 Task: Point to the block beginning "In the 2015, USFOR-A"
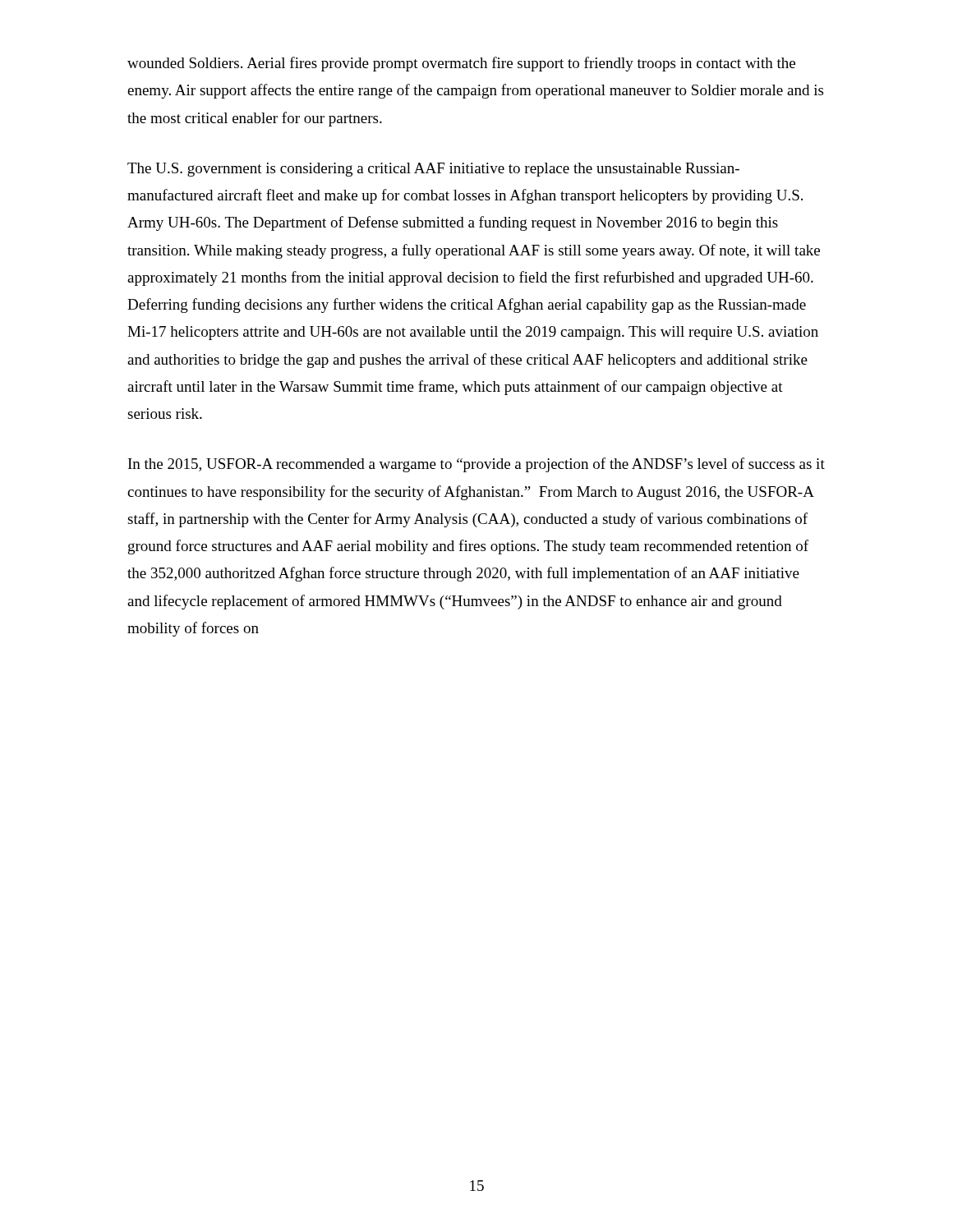(476, 546)
